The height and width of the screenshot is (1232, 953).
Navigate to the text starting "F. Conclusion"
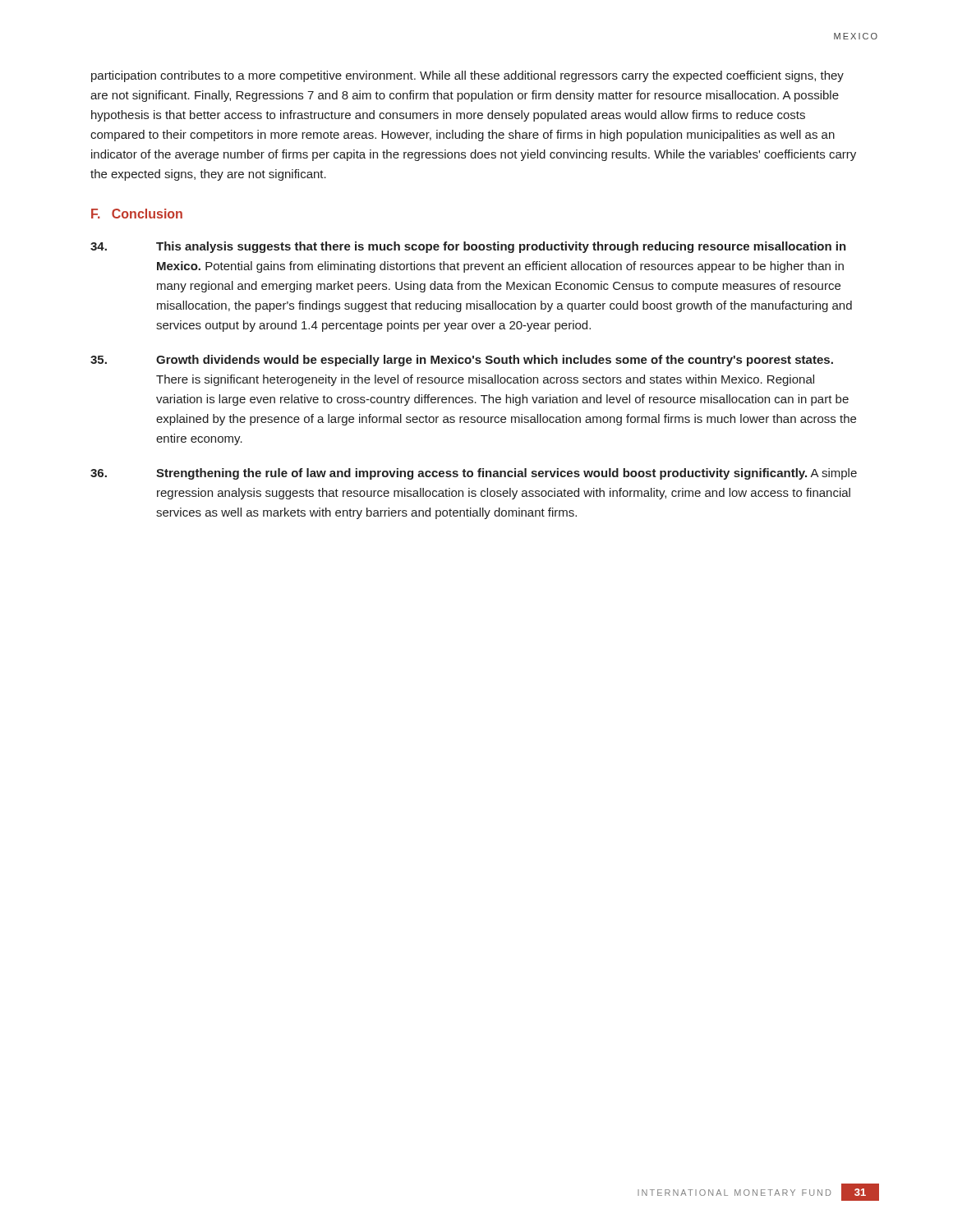tap(137, 214)
